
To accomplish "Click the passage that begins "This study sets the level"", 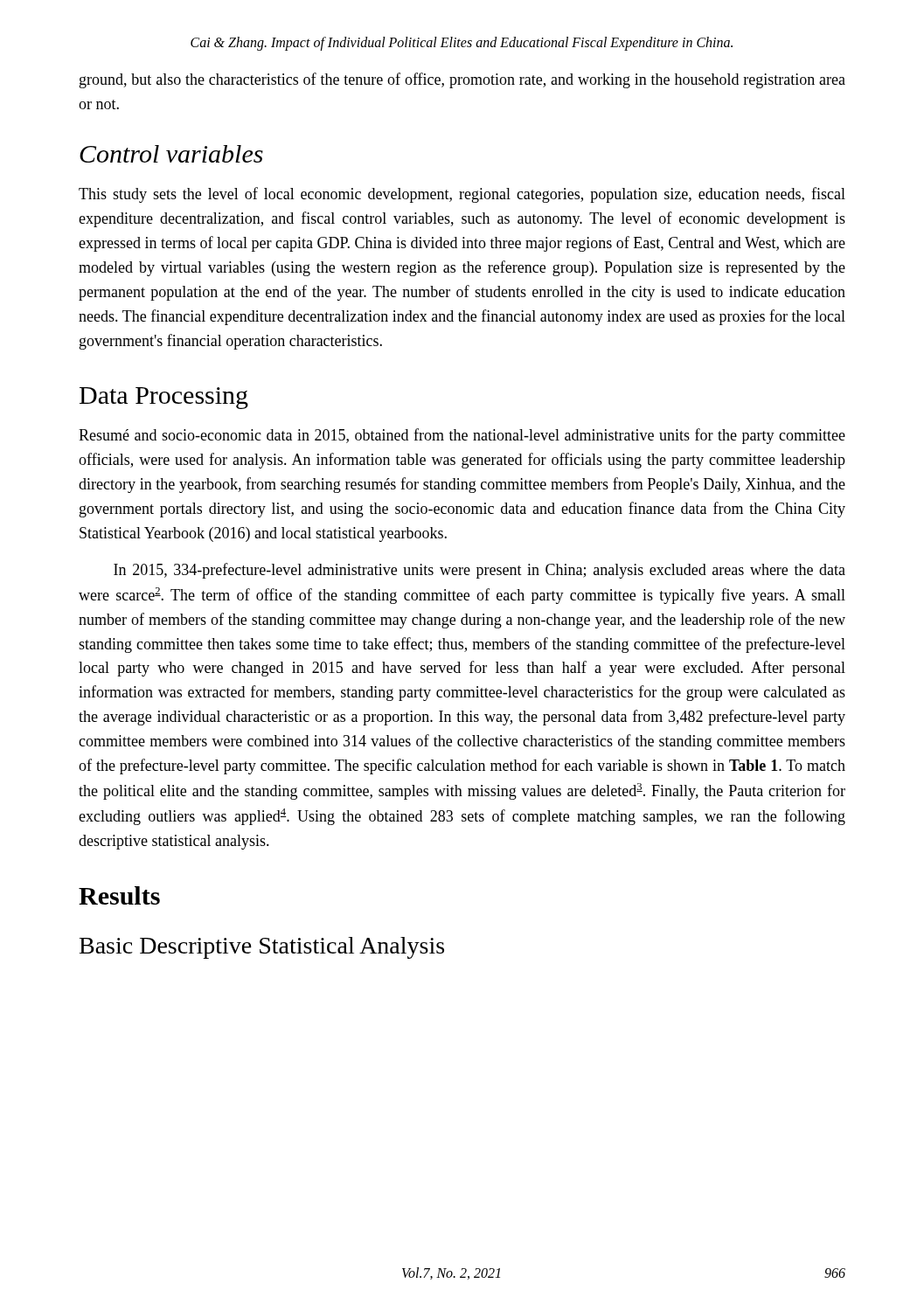I will pos(462,268).
